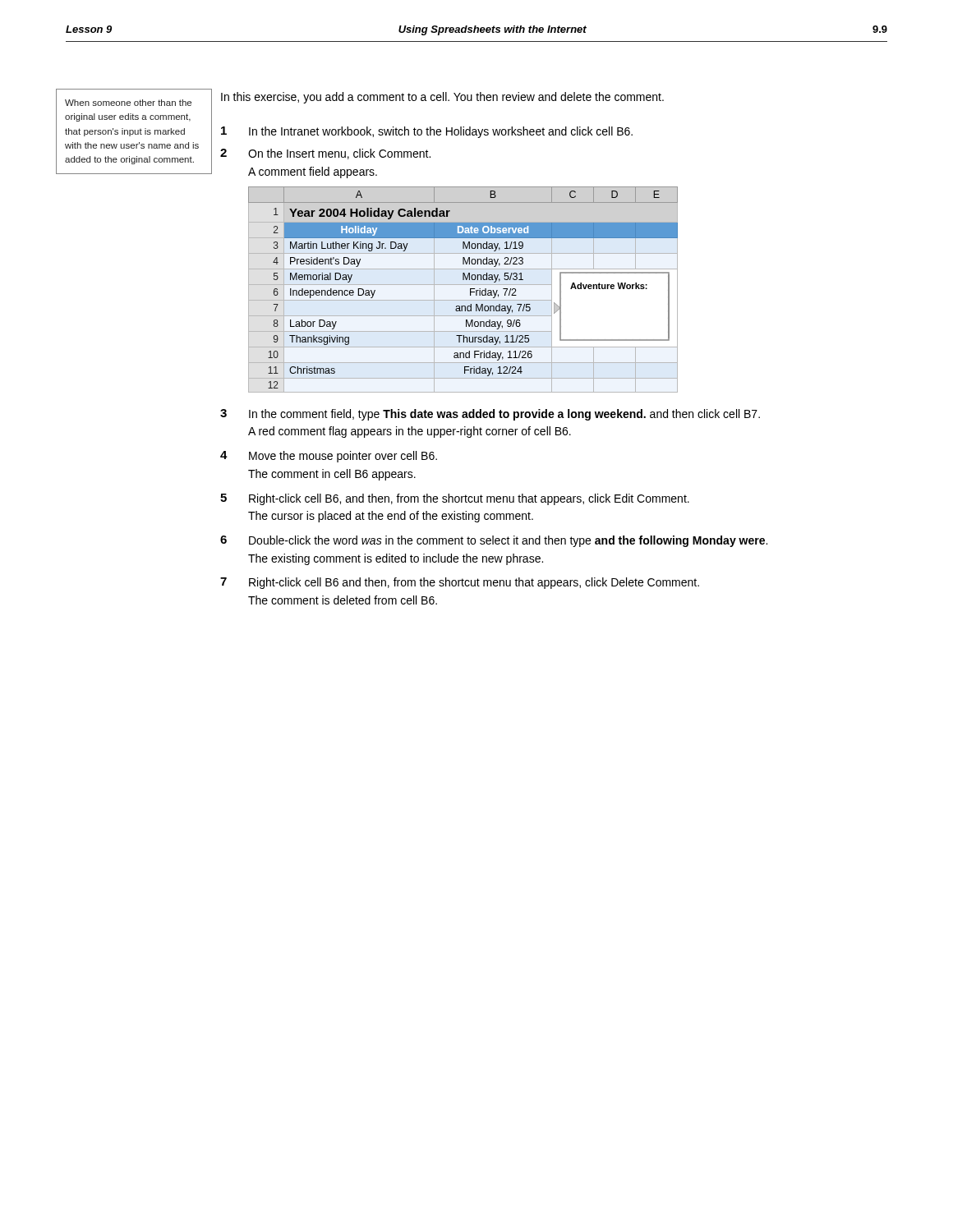
Task: Click on the list item with the text "6 Double-click the"
Action: click(494, 550)
